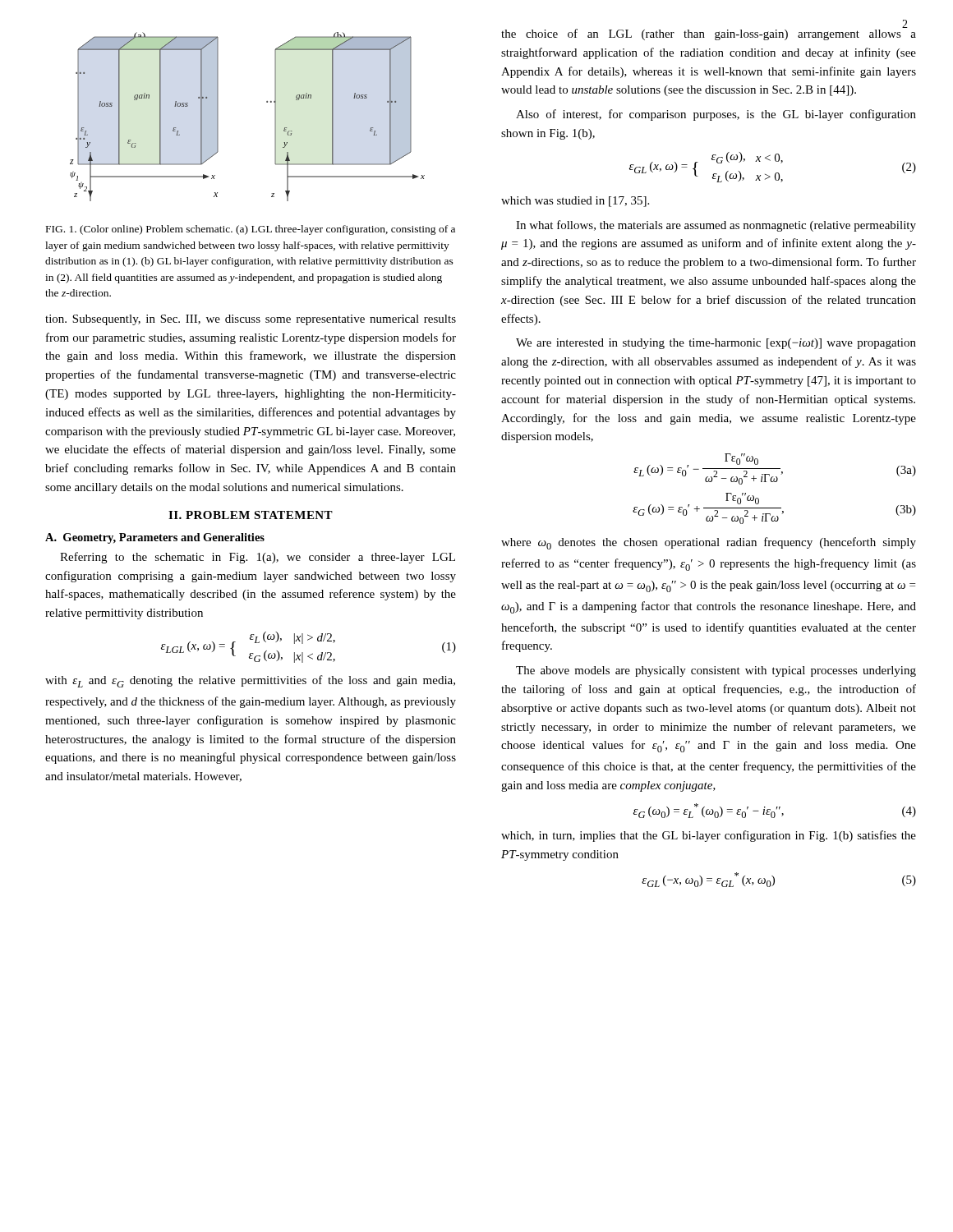
Task: Where is the caption that starts "FIG. 1. (Color online) Problem schematic. (a) LGL"?
Action: [250, 261]
